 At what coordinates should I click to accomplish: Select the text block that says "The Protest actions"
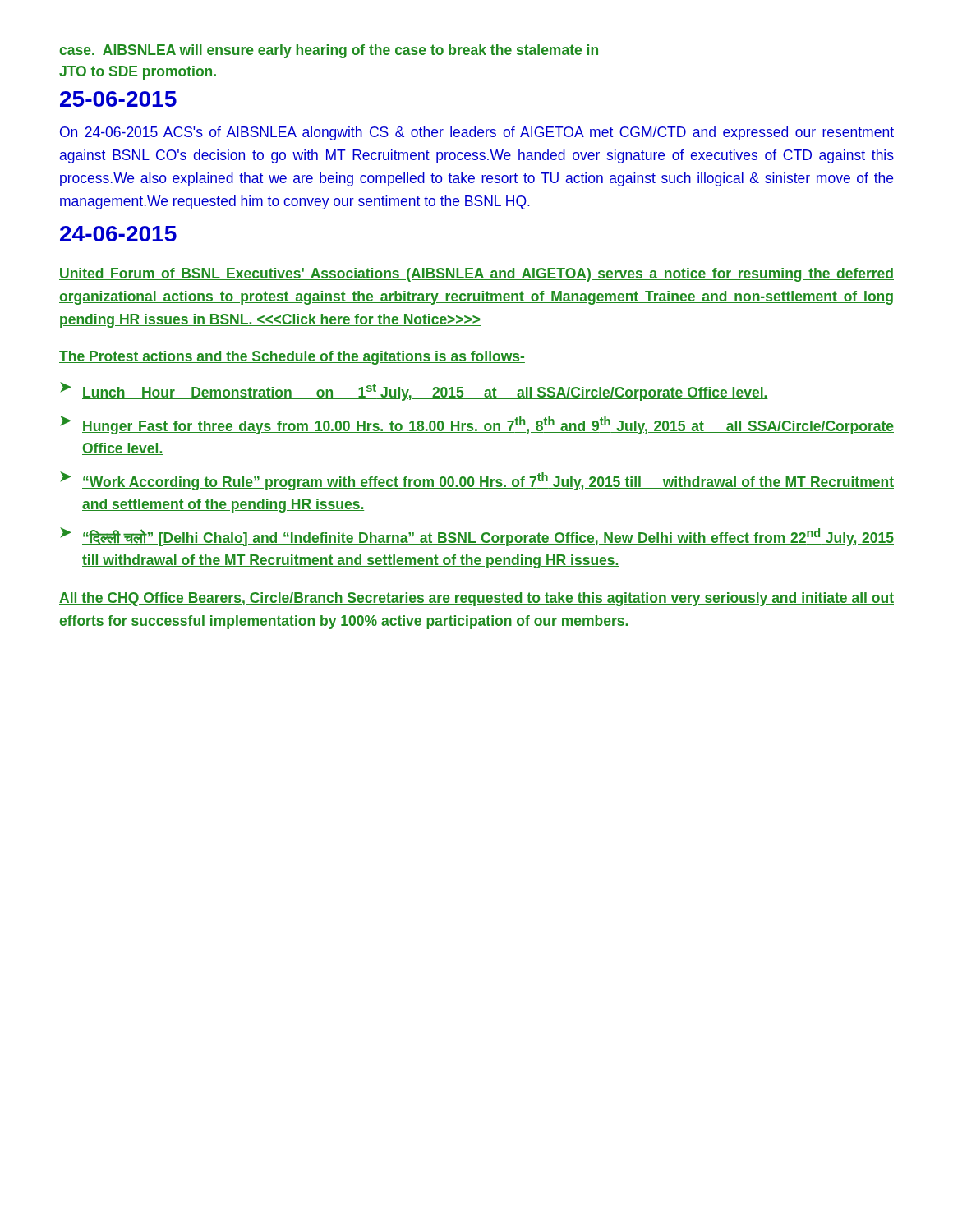click(x=292, y=356)
